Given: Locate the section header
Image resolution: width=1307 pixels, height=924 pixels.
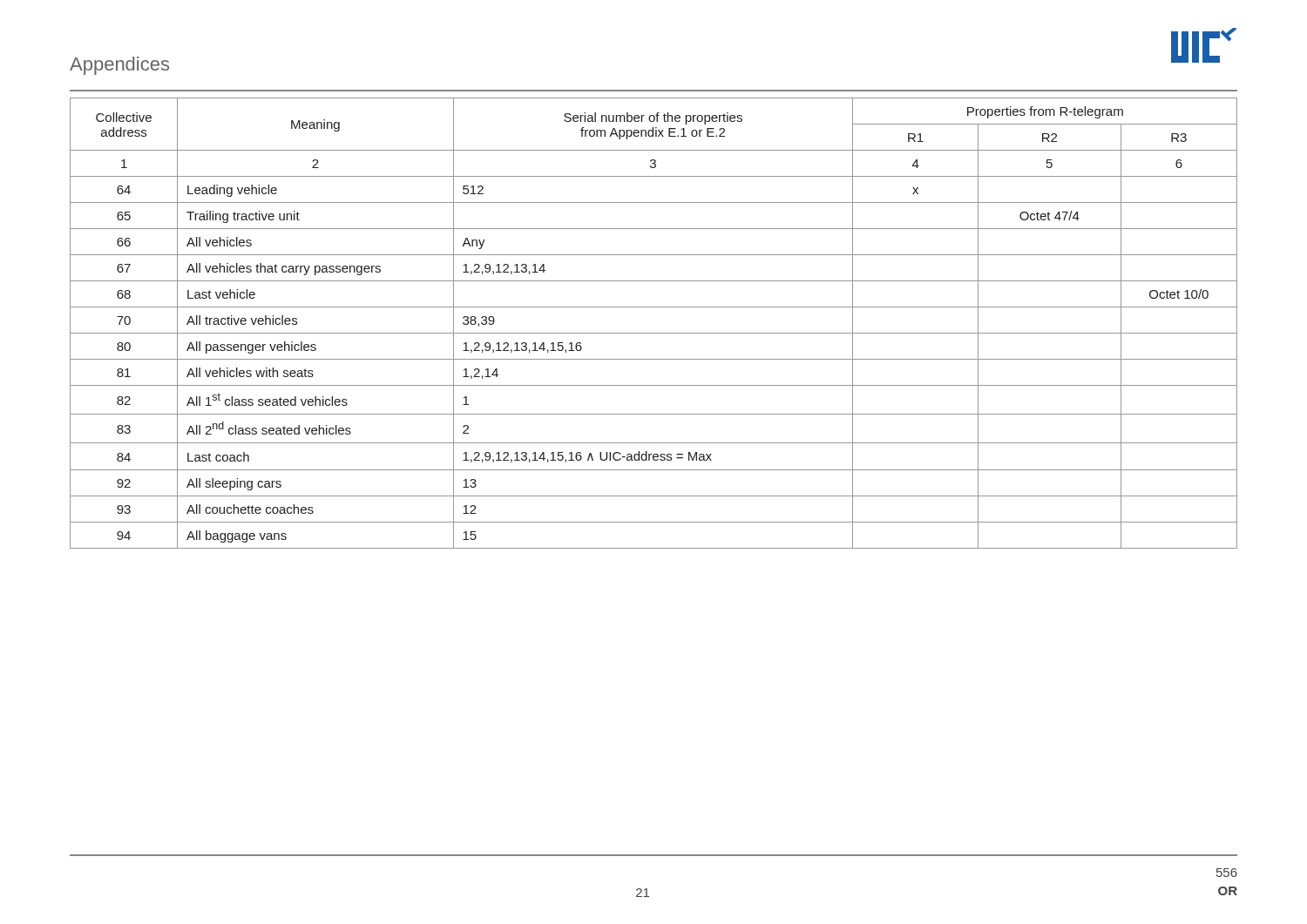Looking at the screenshot, I should click(x=120, y=64).
